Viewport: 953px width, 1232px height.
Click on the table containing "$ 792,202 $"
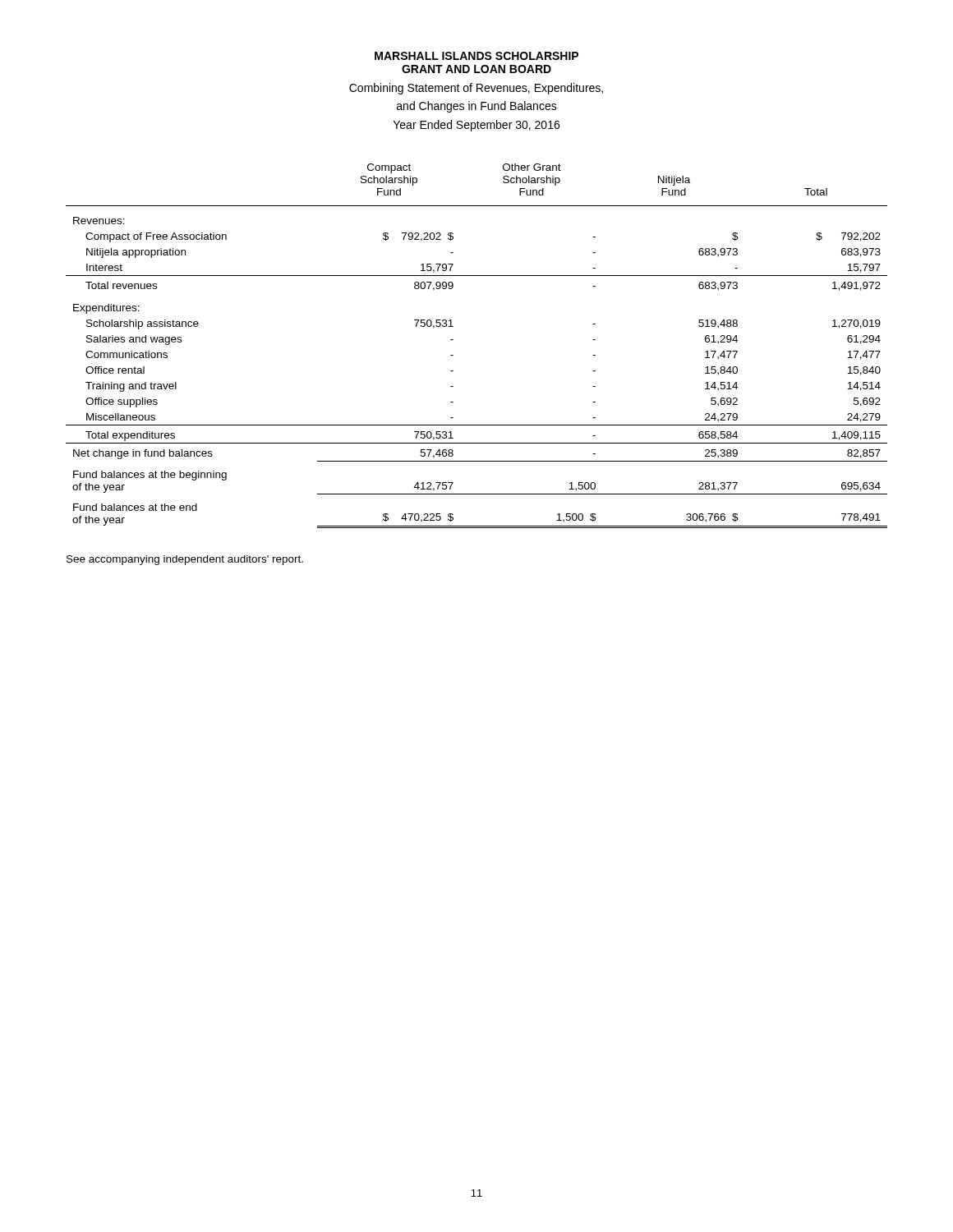(476, 343)
